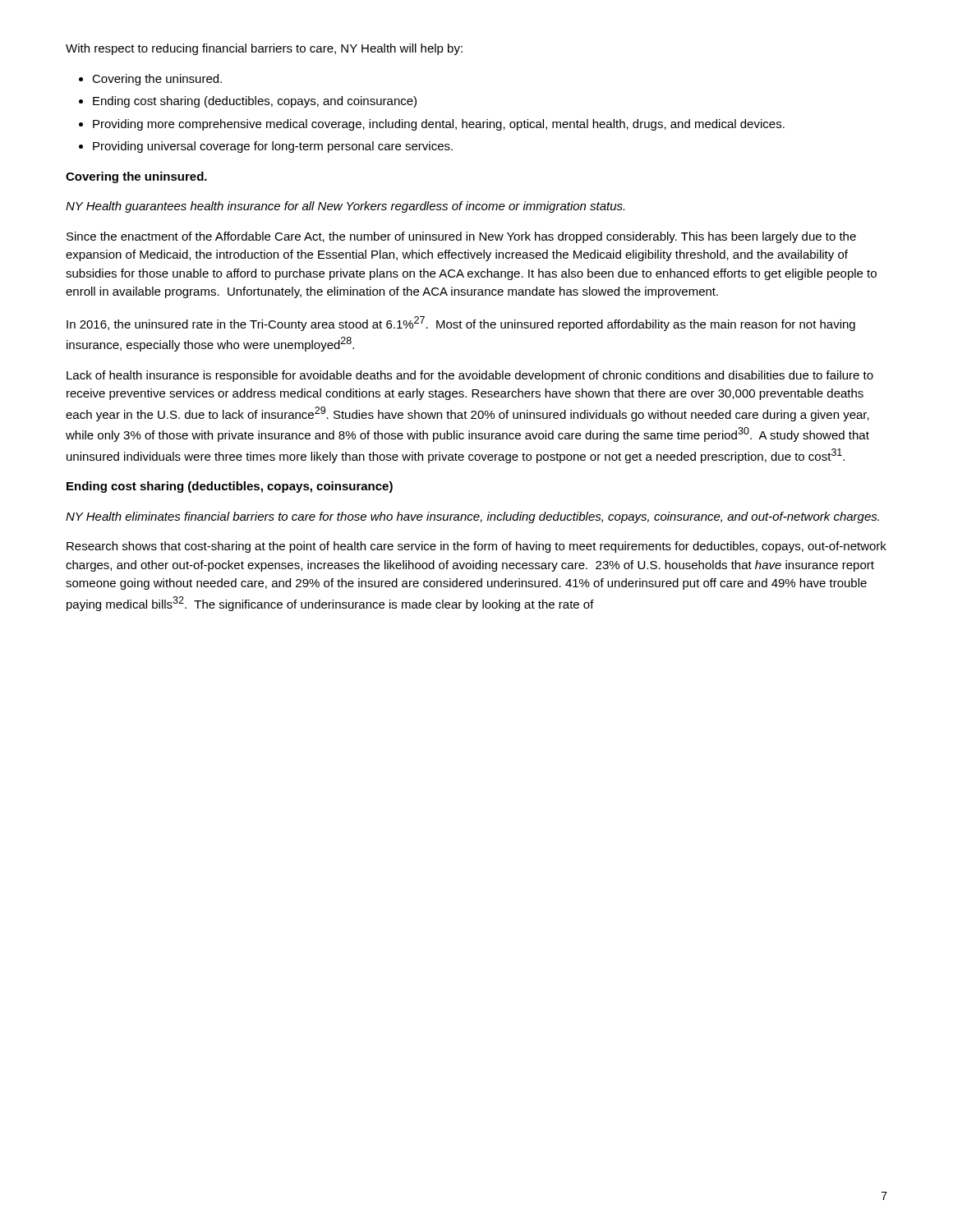
Task: Find the text block containing "Since the enactment of"
Action: tap(476, 264)
